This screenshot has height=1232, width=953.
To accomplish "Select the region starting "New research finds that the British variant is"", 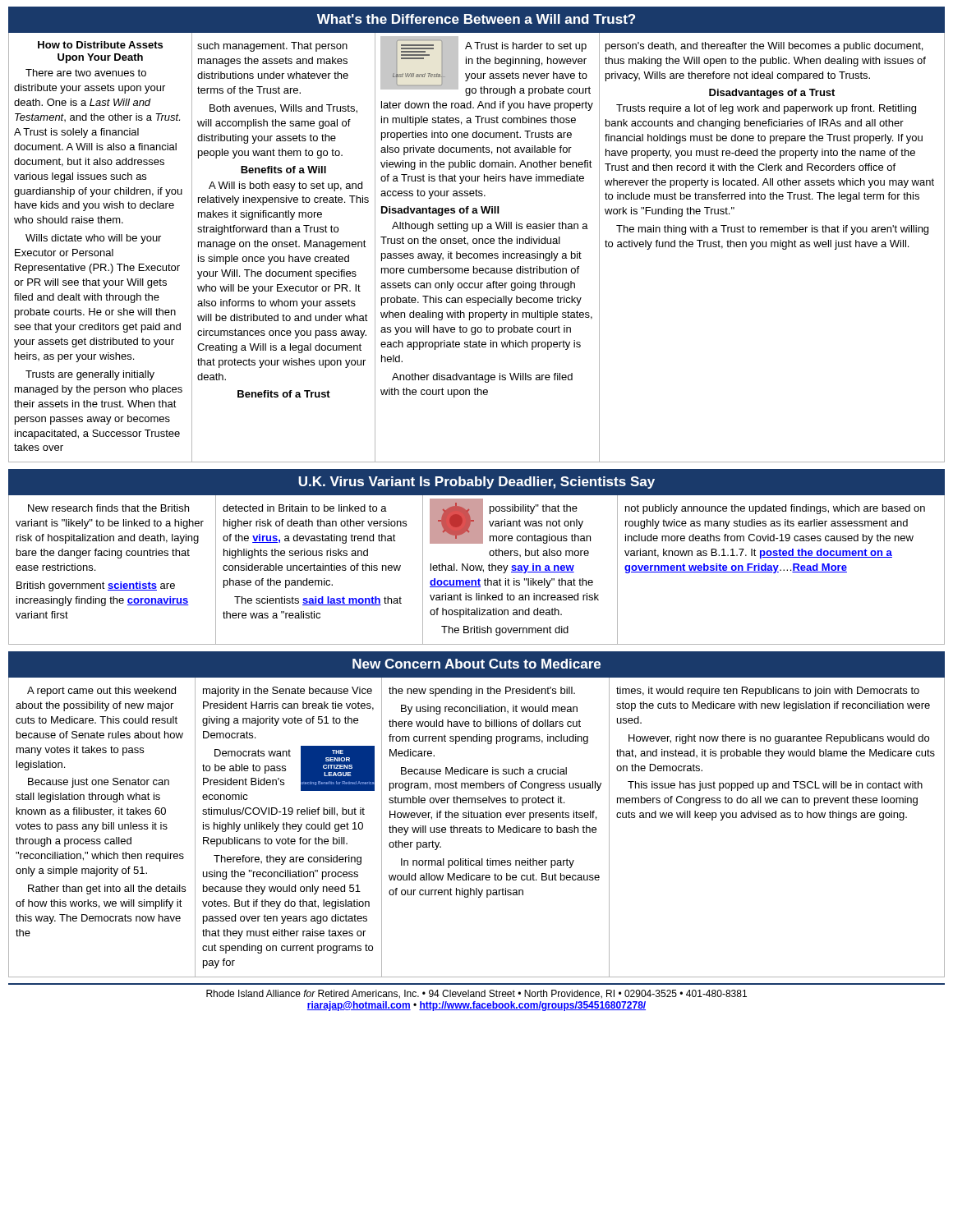I will click(112, 562).
